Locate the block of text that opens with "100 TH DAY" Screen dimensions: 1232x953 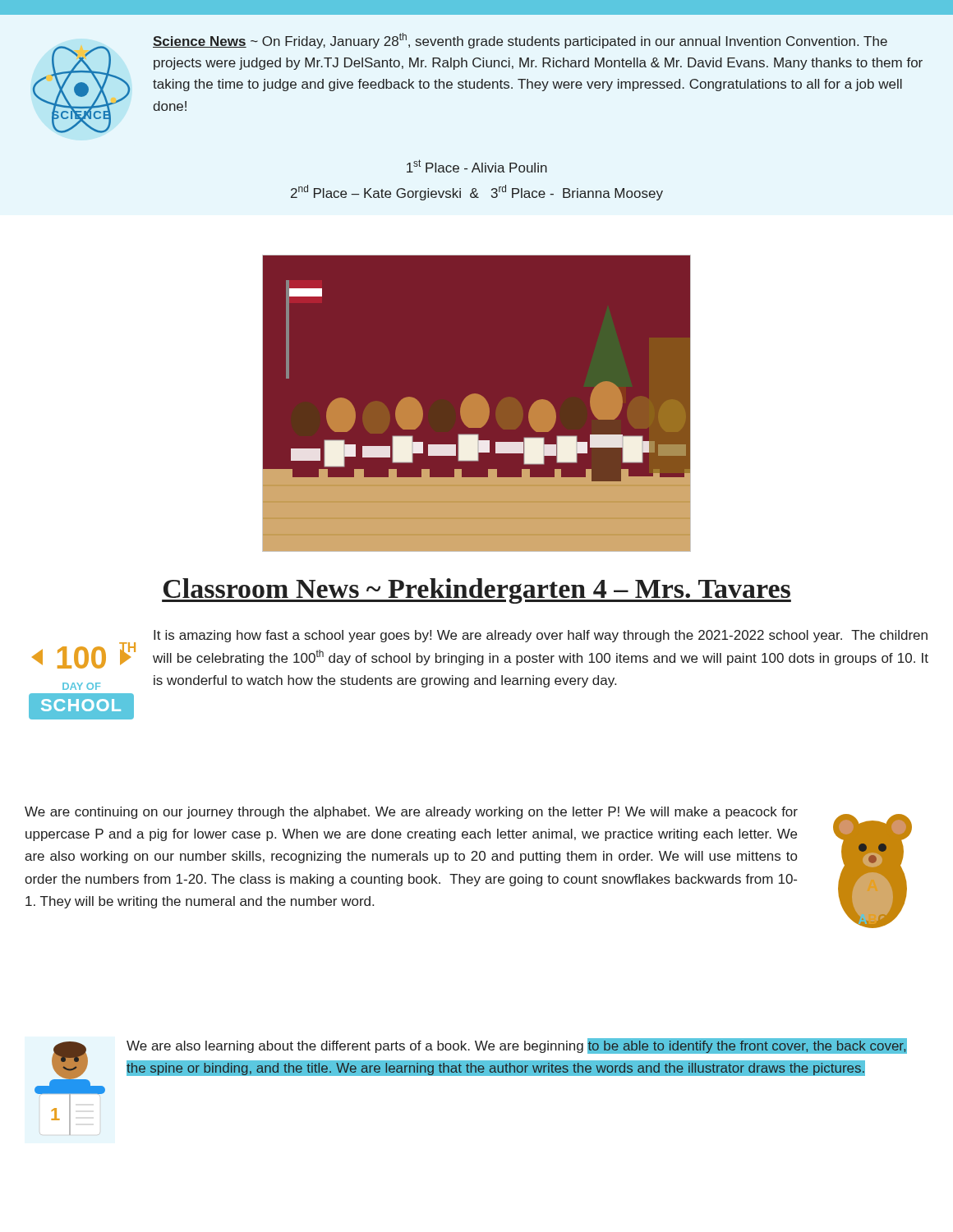pyautogui.click(x=476, y=676)
